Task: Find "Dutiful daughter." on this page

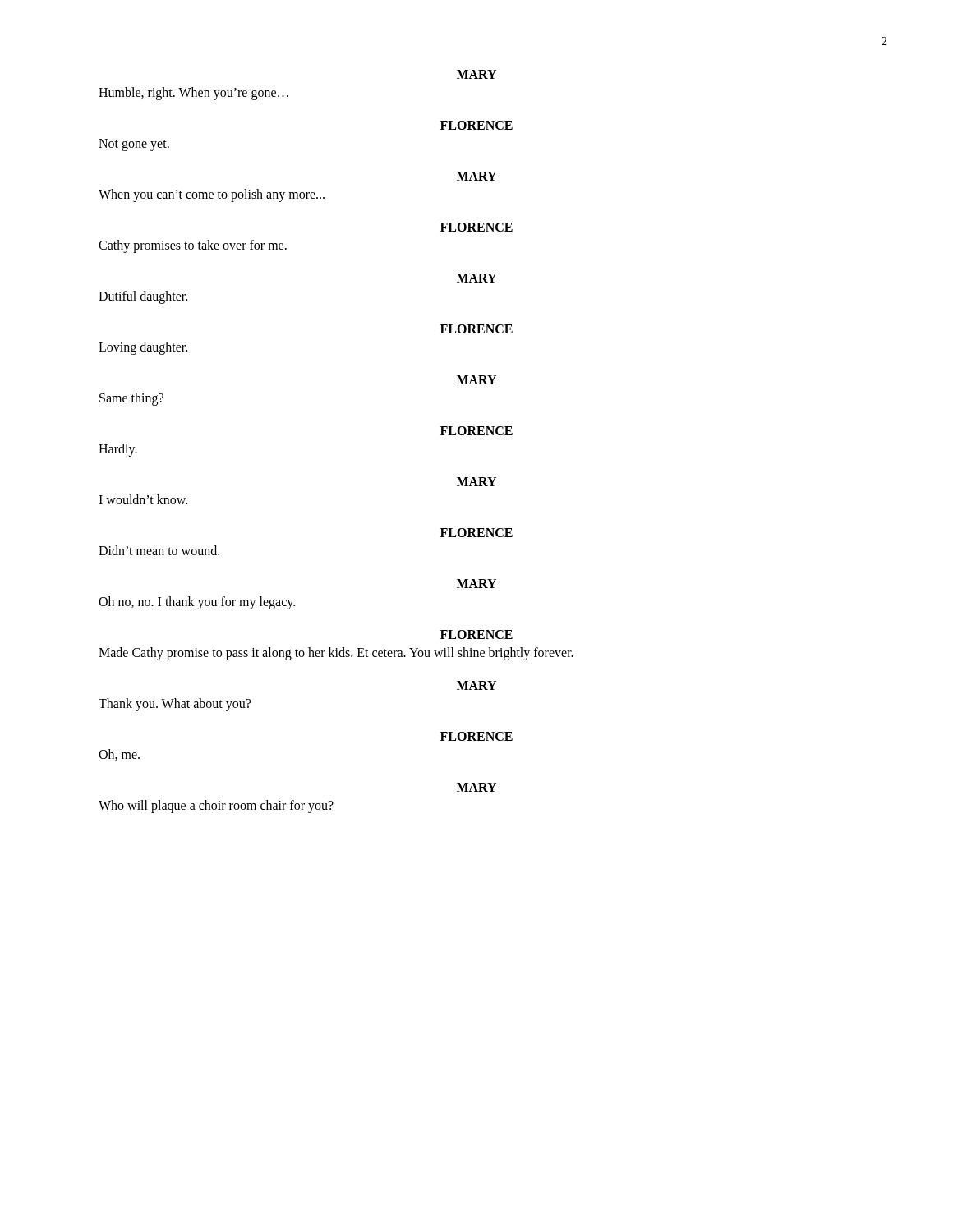Action: (x=143, y=296)
